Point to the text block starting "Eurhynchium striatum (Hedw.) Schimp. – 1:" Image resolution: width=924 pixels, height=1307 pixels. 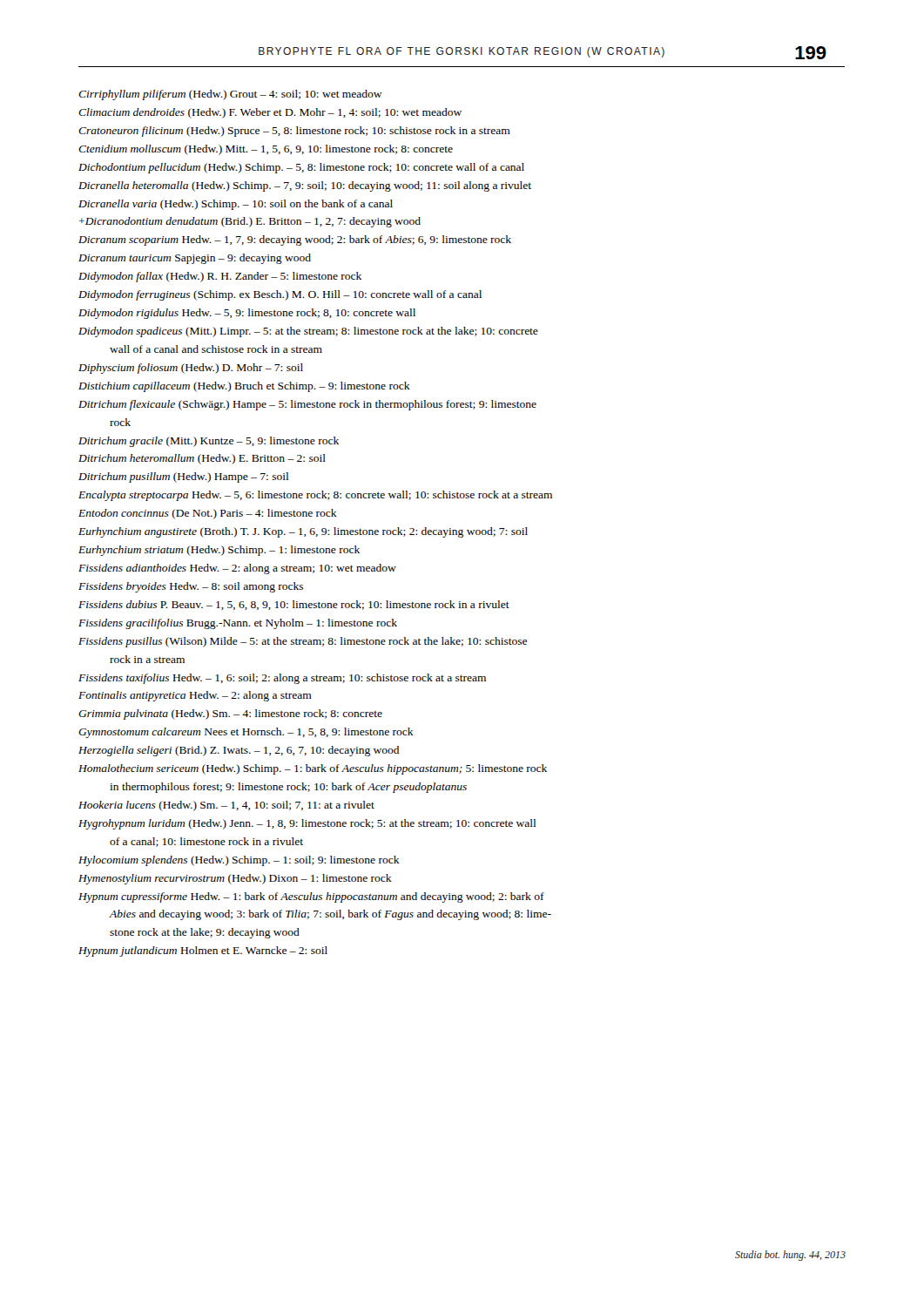219,549
